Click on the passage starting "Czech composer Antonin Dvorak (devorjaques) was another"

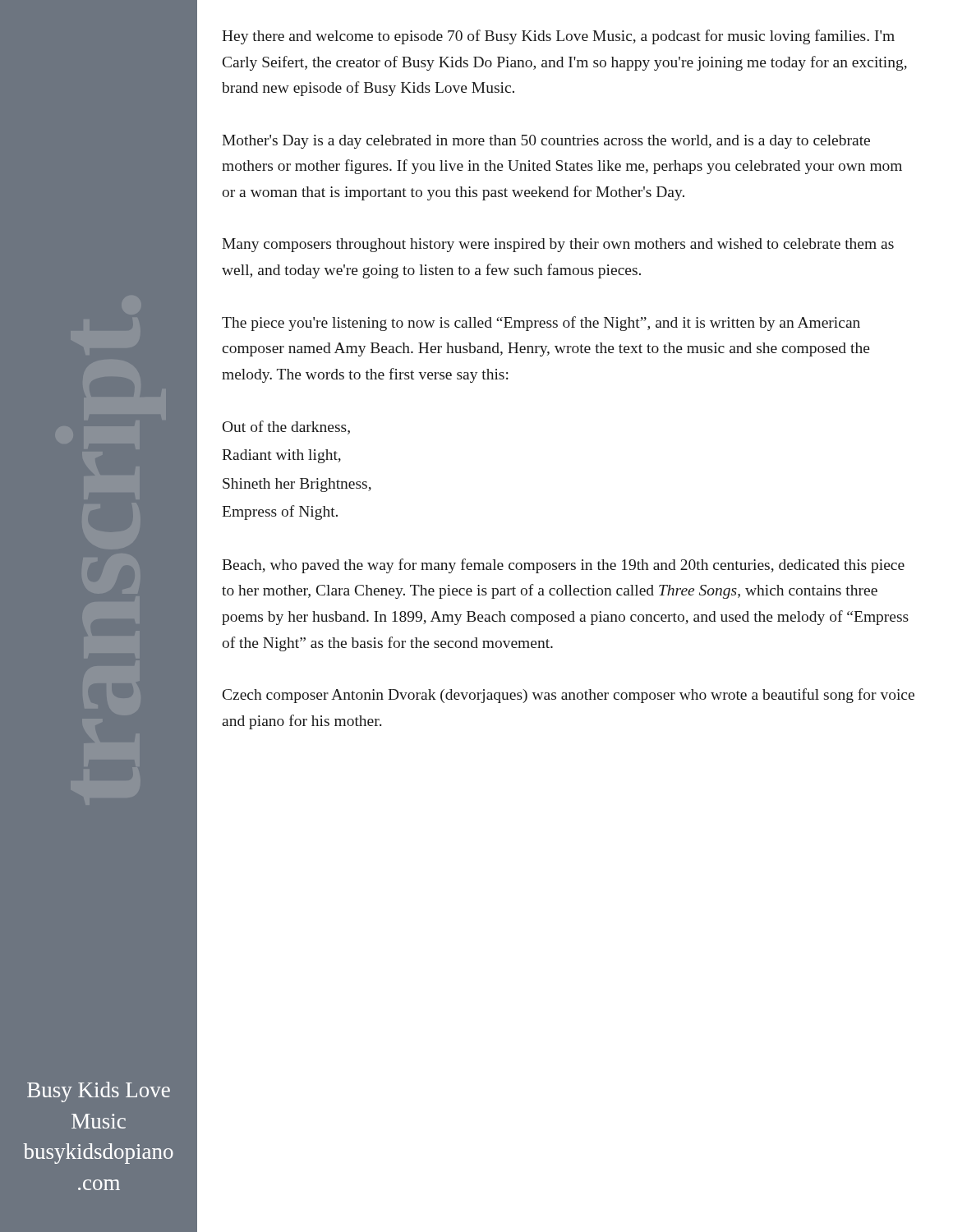point(568,708)
